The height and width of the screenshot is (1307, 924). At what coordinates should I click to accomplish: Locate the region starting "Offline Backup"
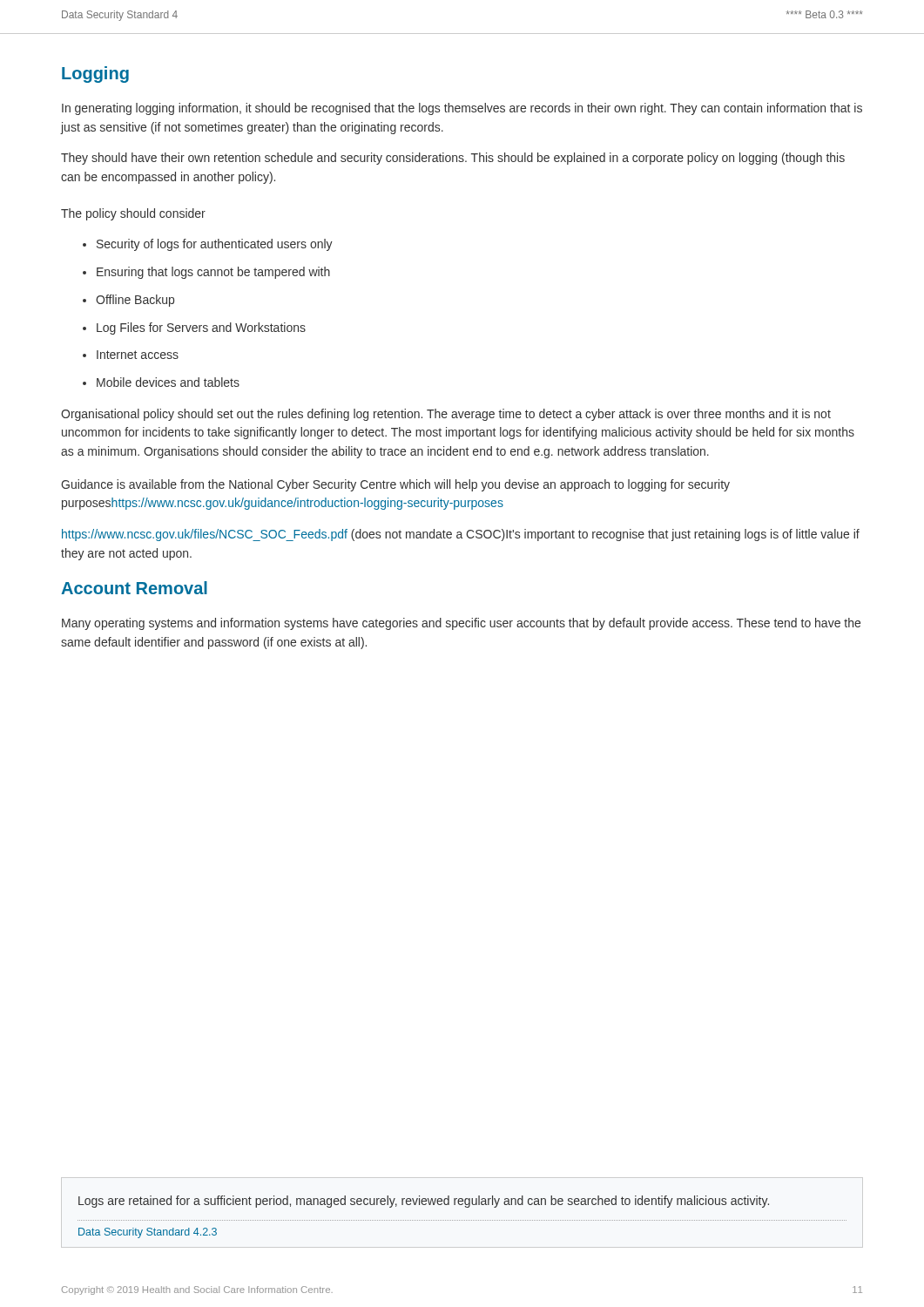point(135,301)
